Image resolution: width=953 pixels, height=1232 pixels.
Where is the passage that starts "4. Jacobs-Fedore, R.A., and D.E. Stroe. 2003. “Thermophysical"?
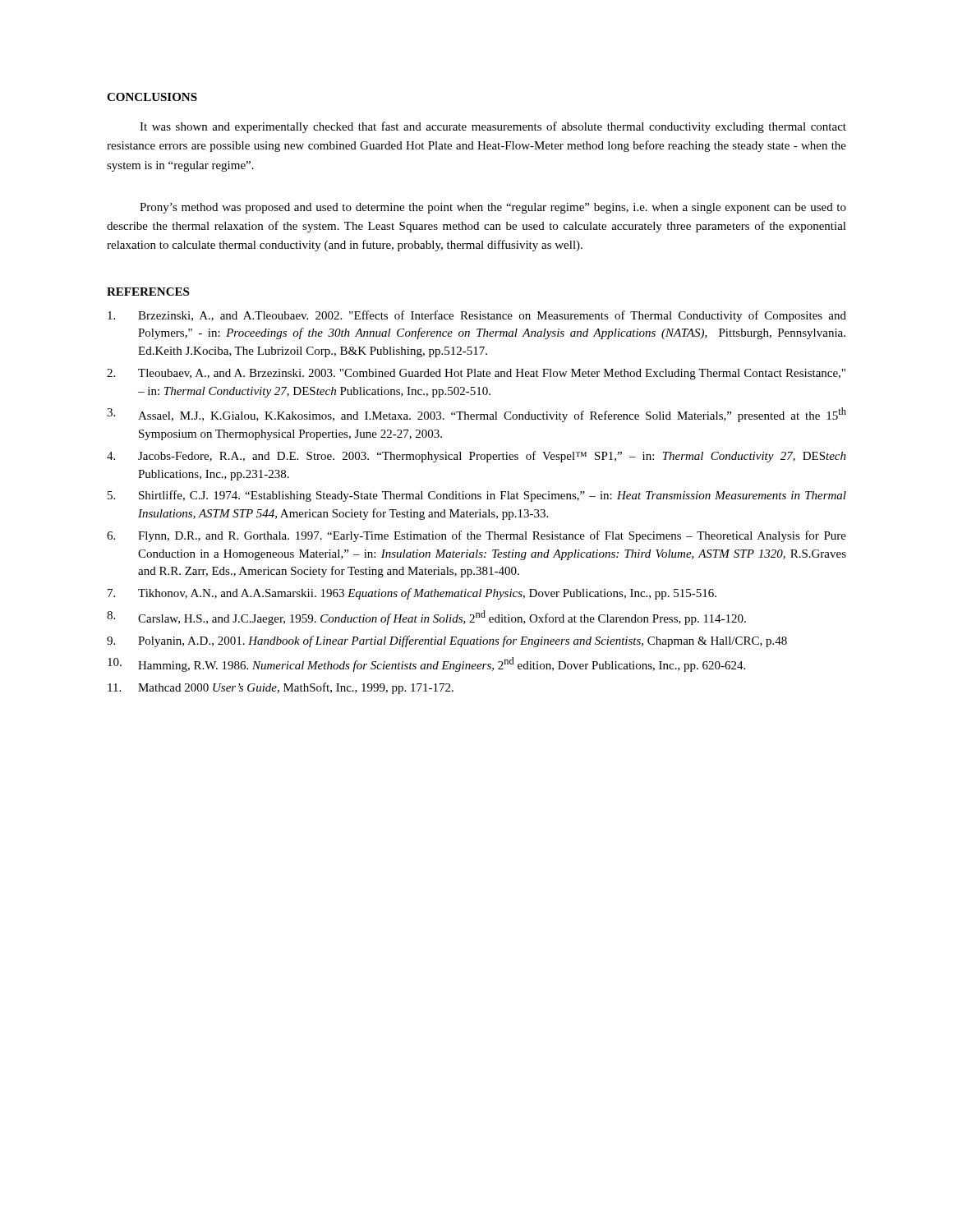(x=476, y=465)
